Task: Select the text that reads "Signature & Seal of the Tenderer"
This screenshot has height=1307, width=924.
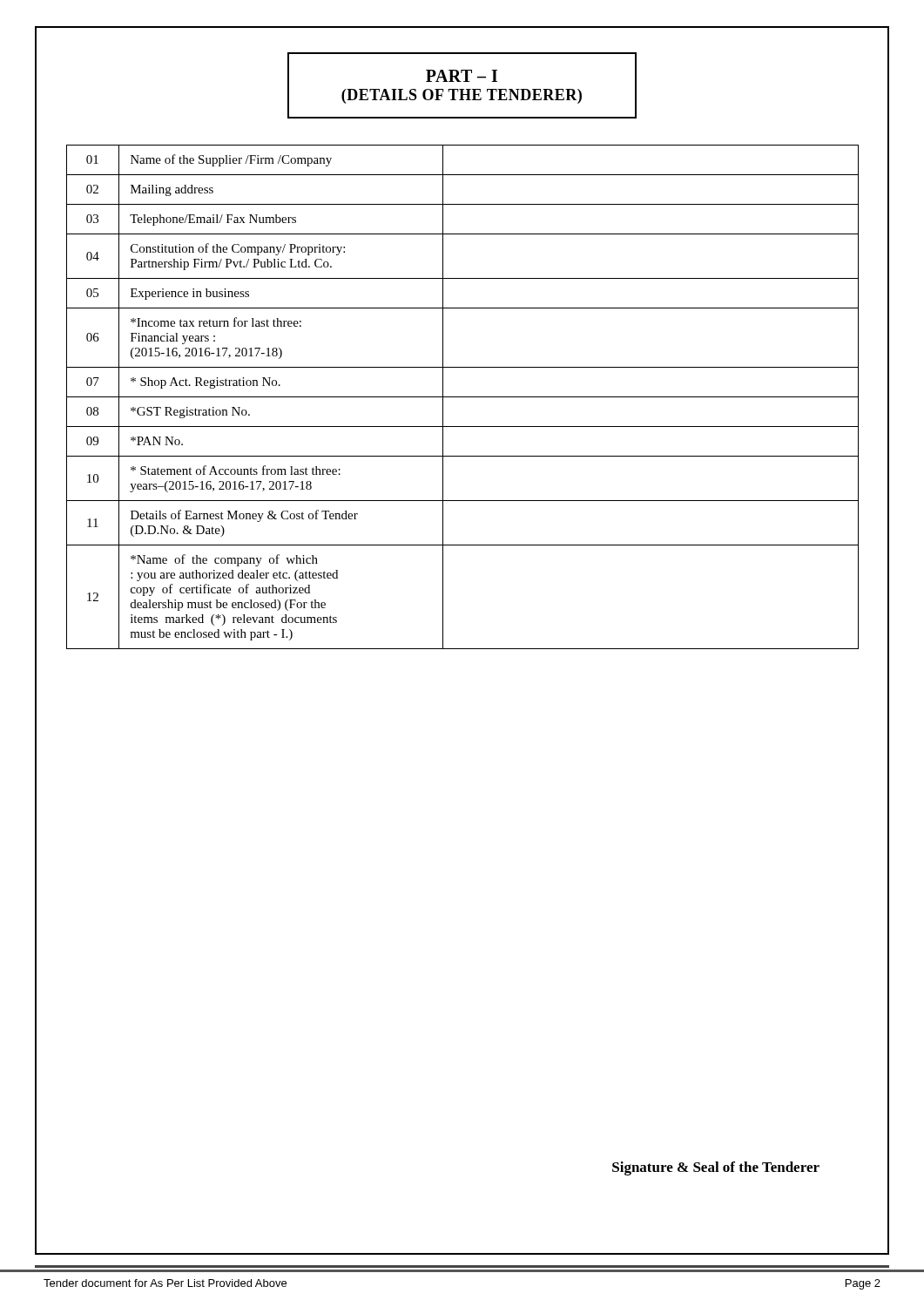Action: click(715, 1167)
